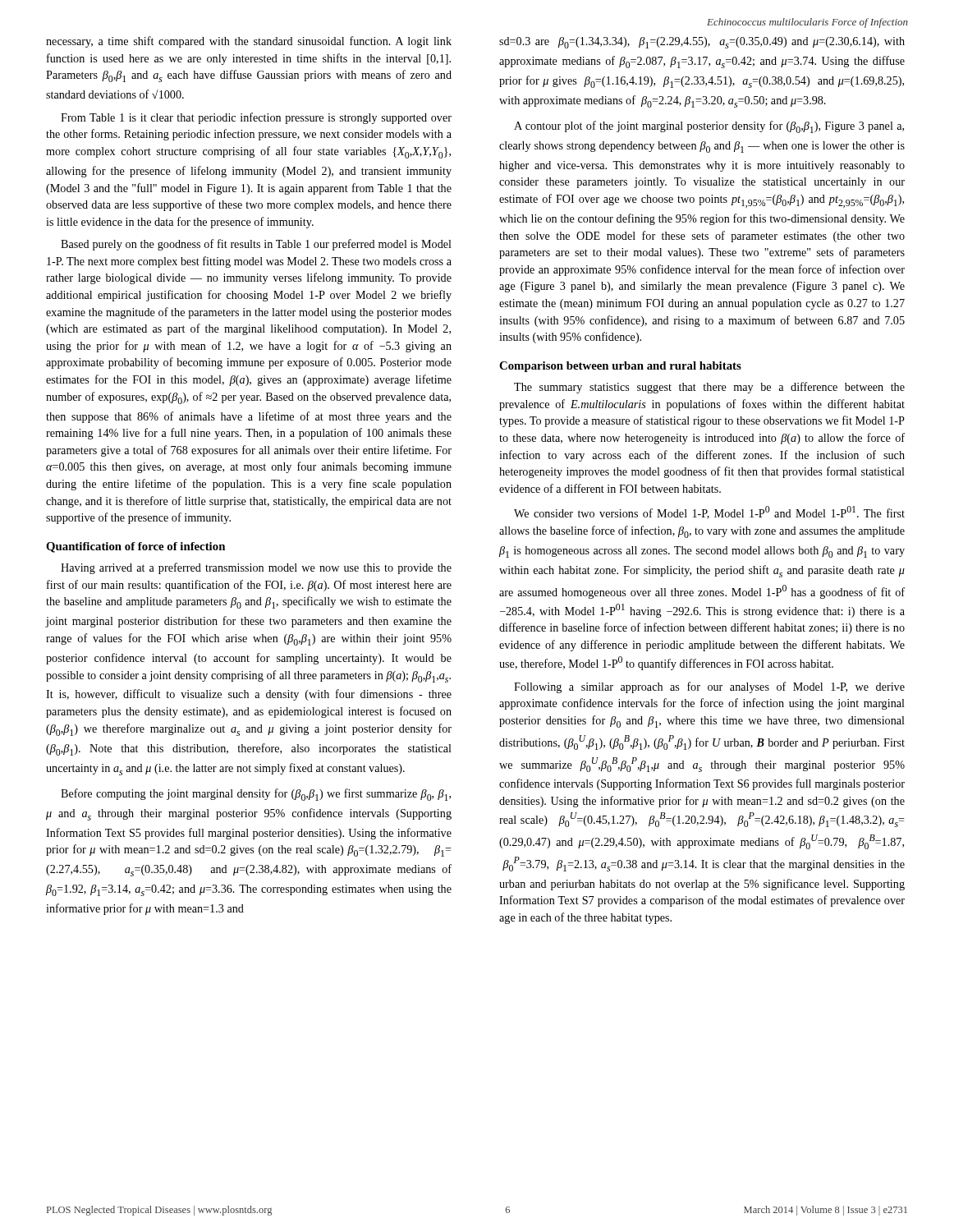Screen dimensions: 1232x954
Task: Click on the text block starting "Quantification of force of infection"
Action: tap(136, 546)
